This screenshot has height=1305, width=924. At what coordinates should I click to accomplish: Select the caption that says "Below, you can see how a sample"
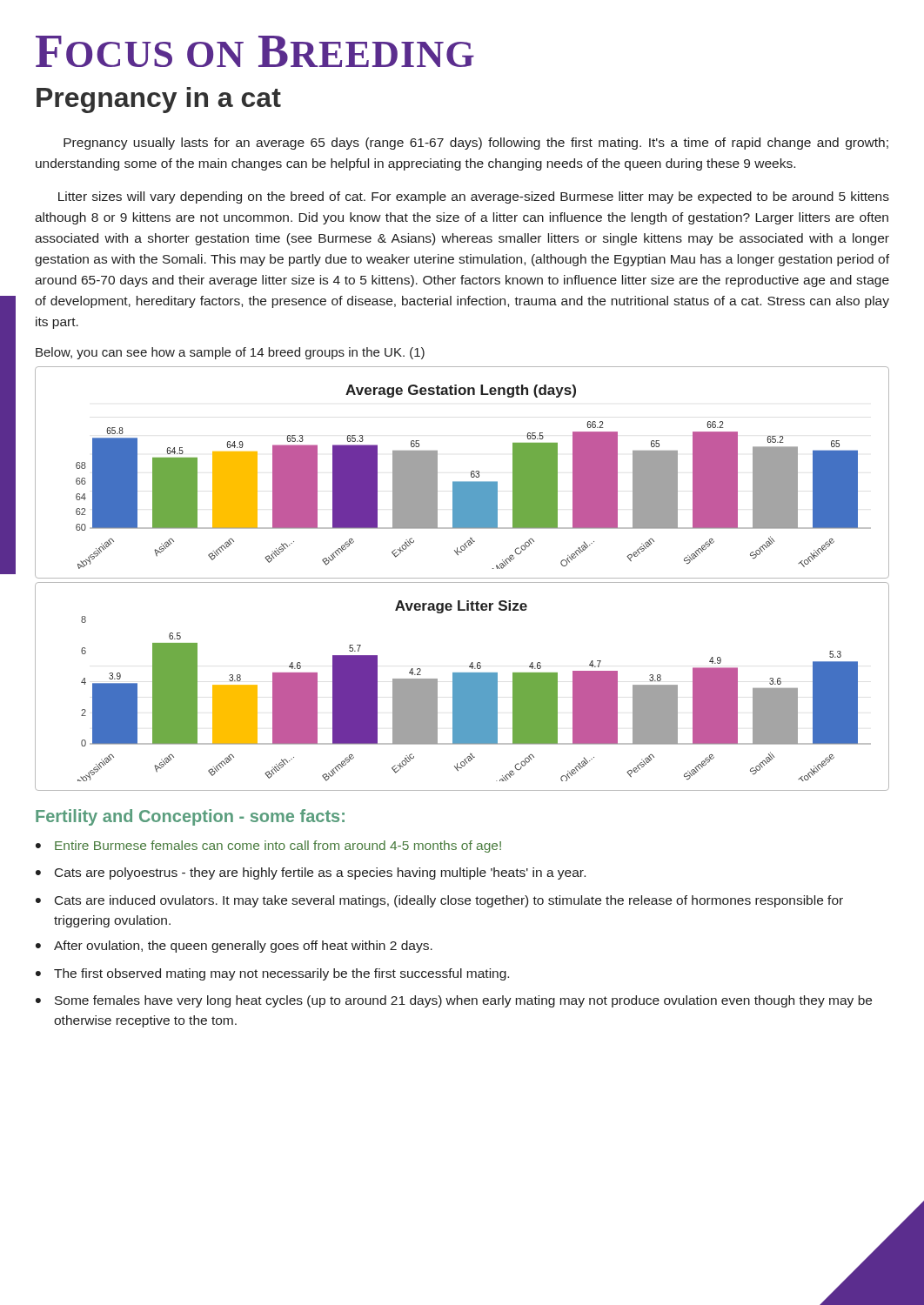click(x=230, y=352)
